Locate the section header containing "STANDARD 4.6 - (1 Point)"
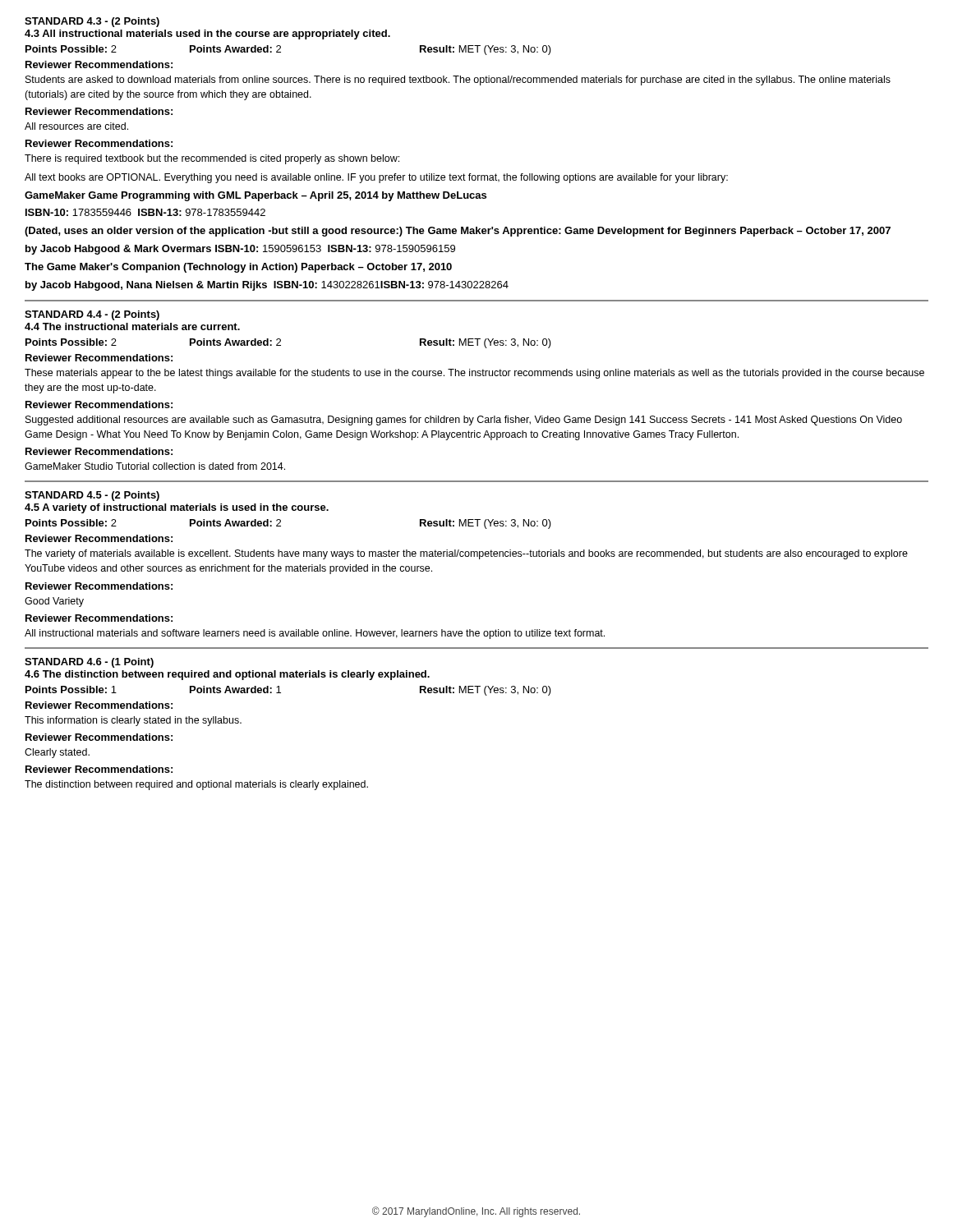This screenshot has height=1232, width=953. click(227, 668)
